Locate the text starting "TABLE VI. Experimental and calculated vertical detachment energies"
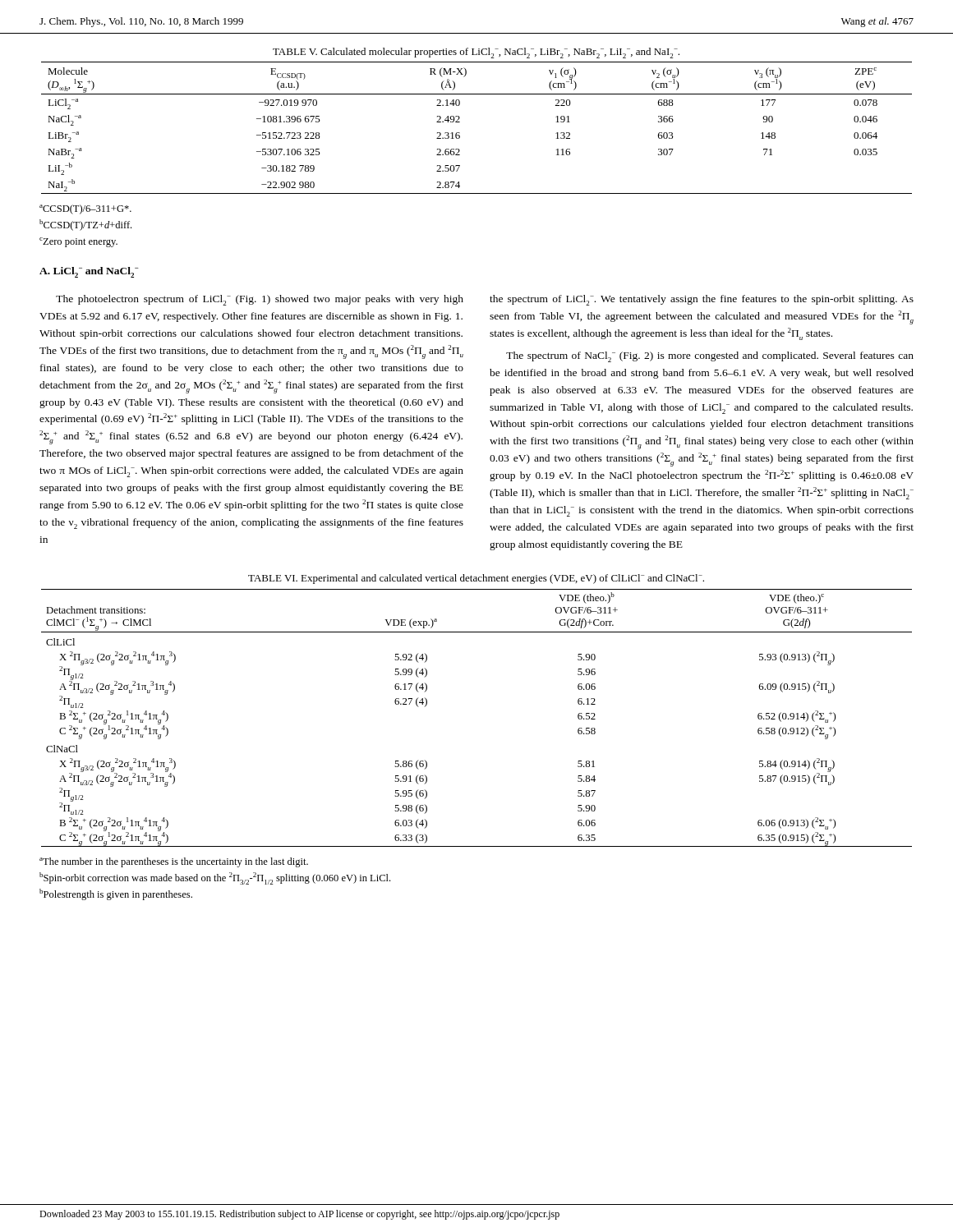 coord(476,578)
